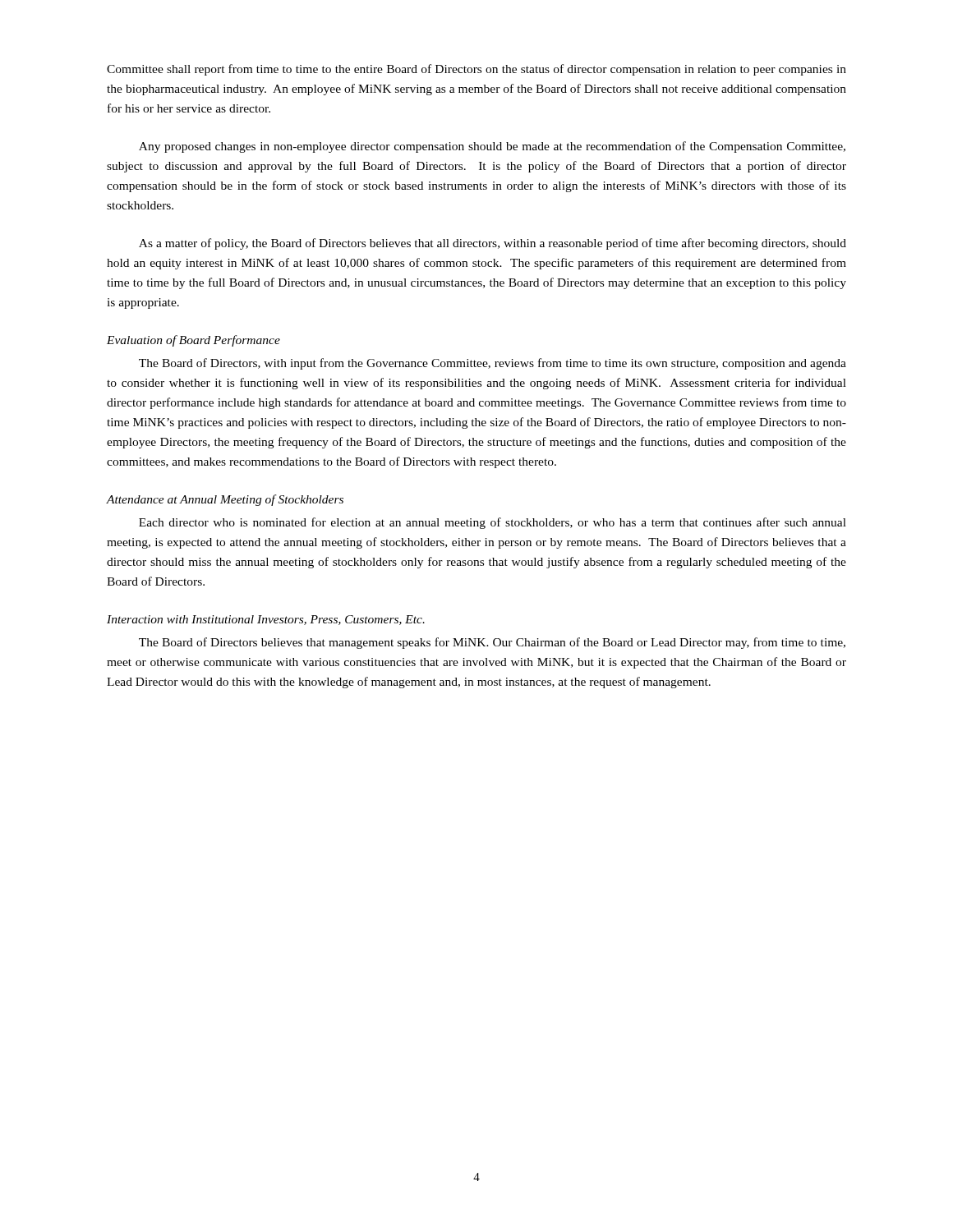
Task: Locate the text block containing "Committee shall report from"
Action: 476,88
